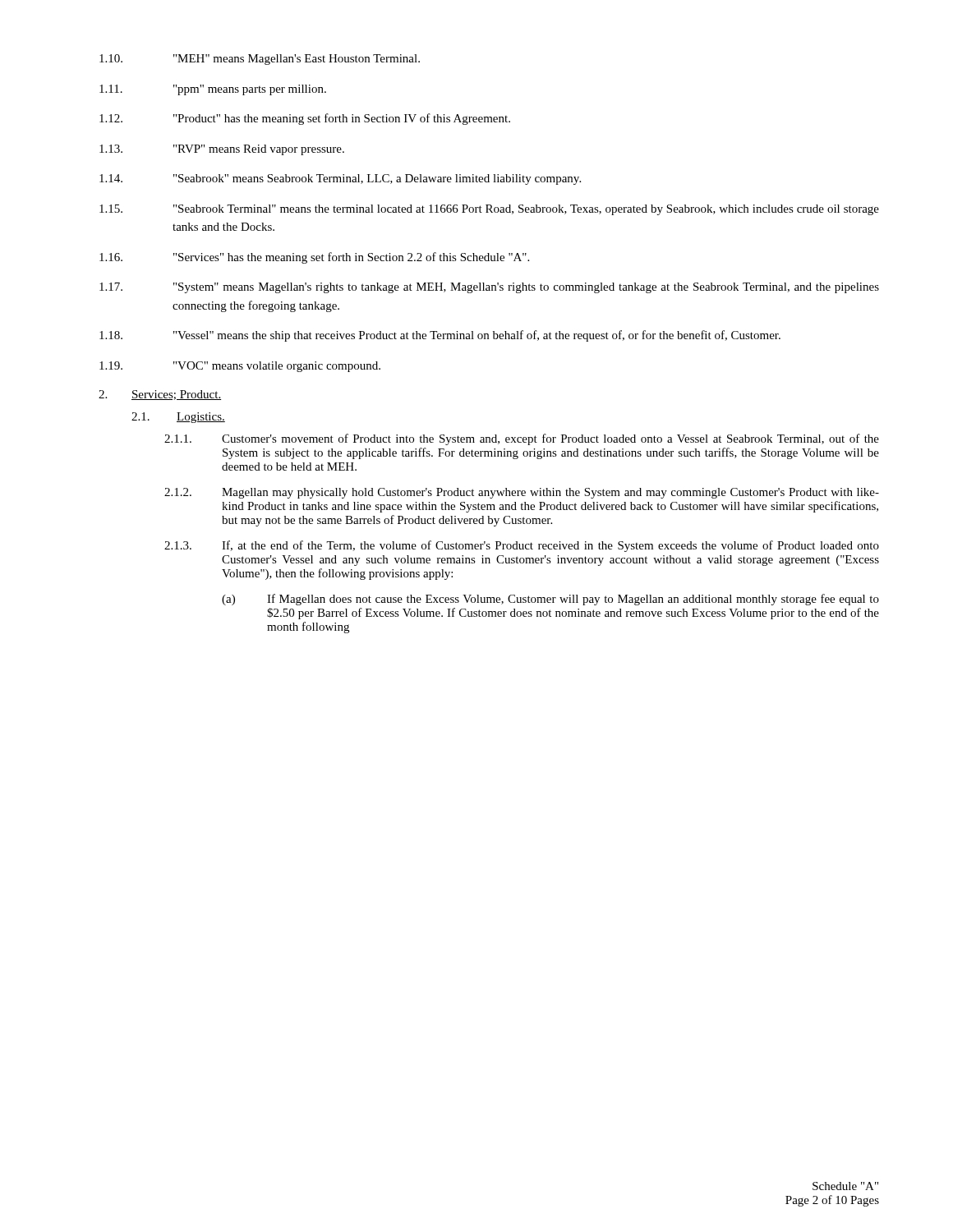Find the text block starting "2. Services; Product."

point(160,395)
